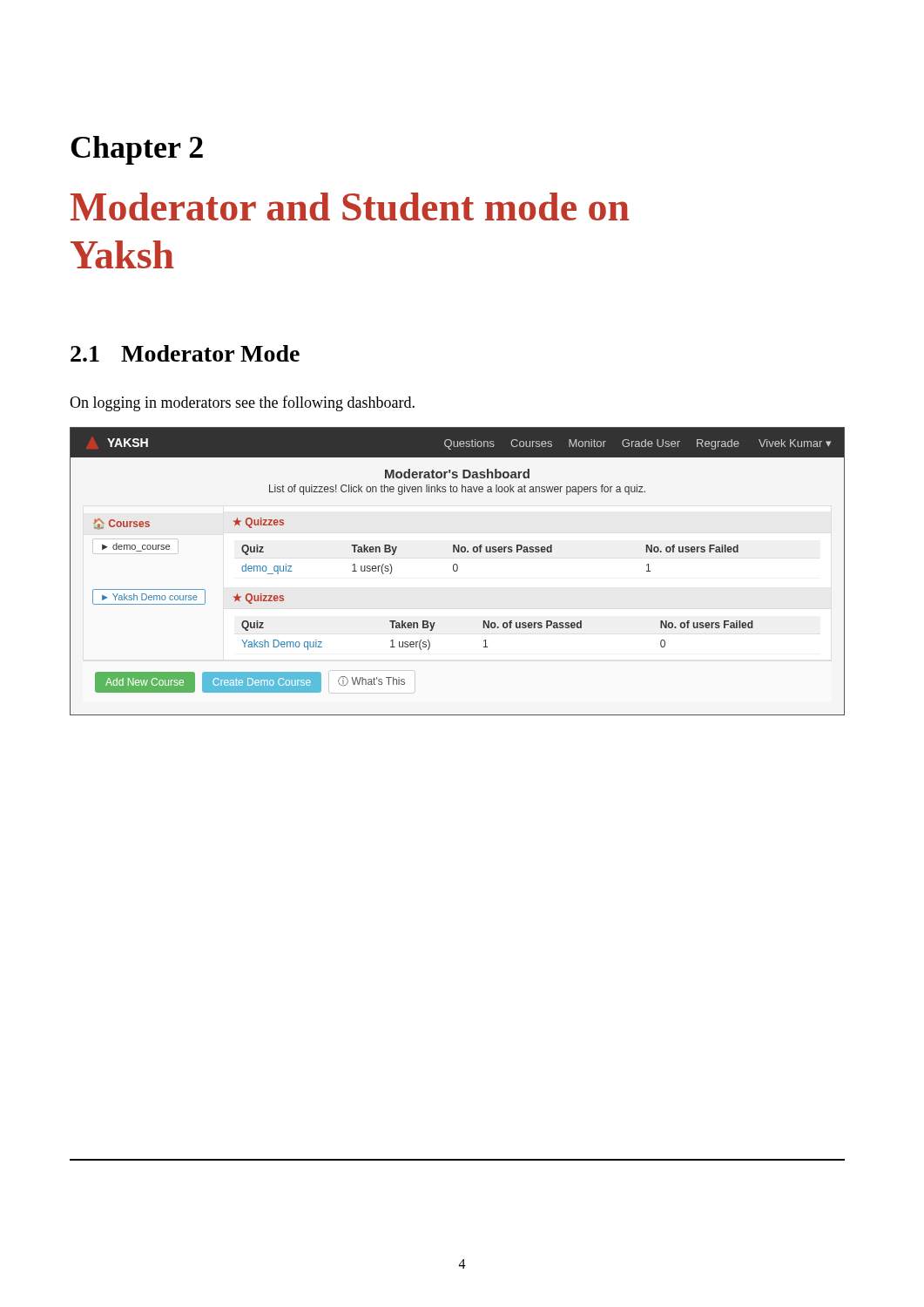Viewport: 924px width, 1307px height.
Task: Locate the text block starting "2.1 Moderator Mode"
Action: [185, 354]
